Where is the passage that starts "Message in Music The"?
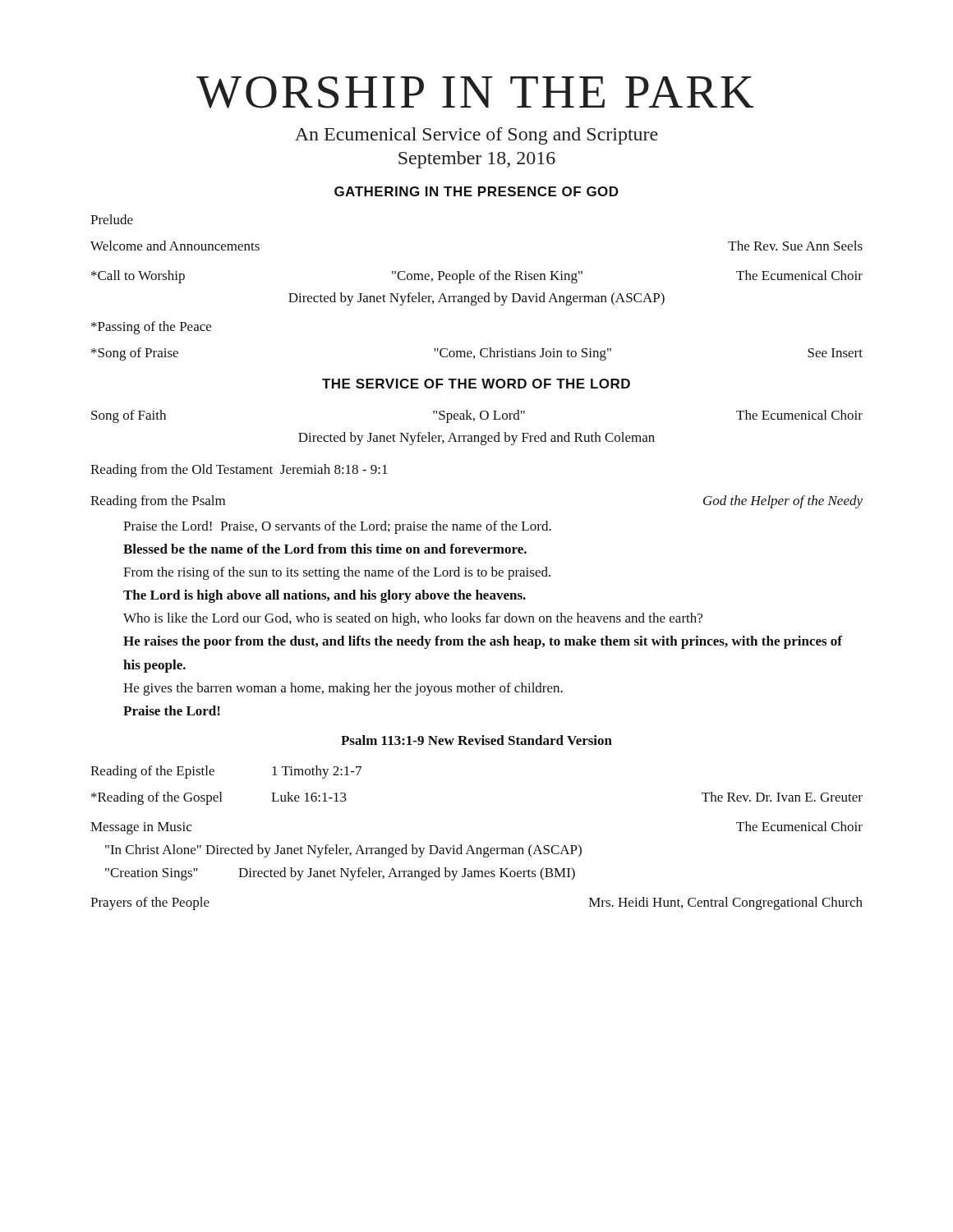953x1232 pixels. [476, 850]
